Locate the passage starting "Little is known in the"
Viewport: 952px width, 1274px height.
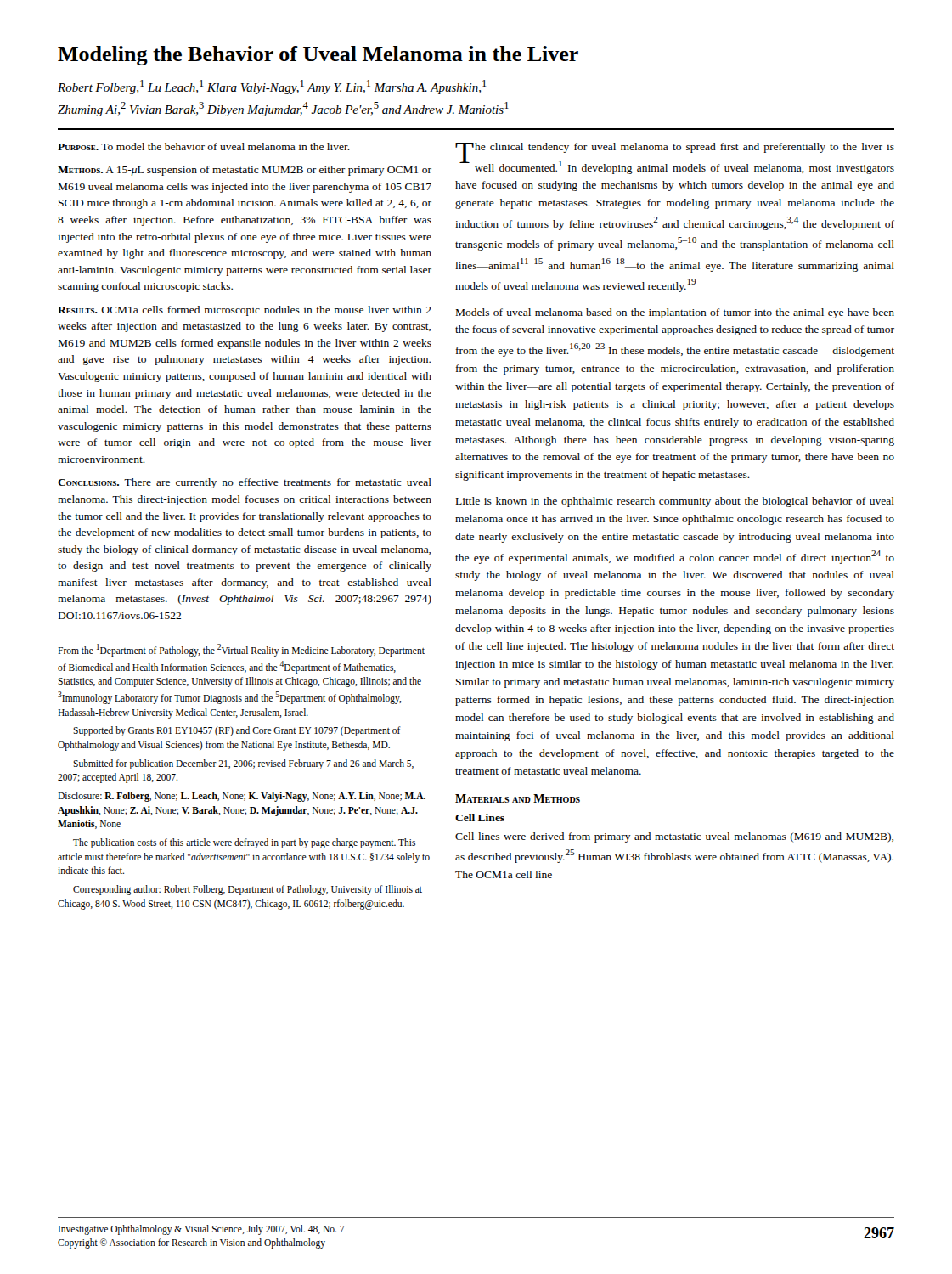coord(675,637)
